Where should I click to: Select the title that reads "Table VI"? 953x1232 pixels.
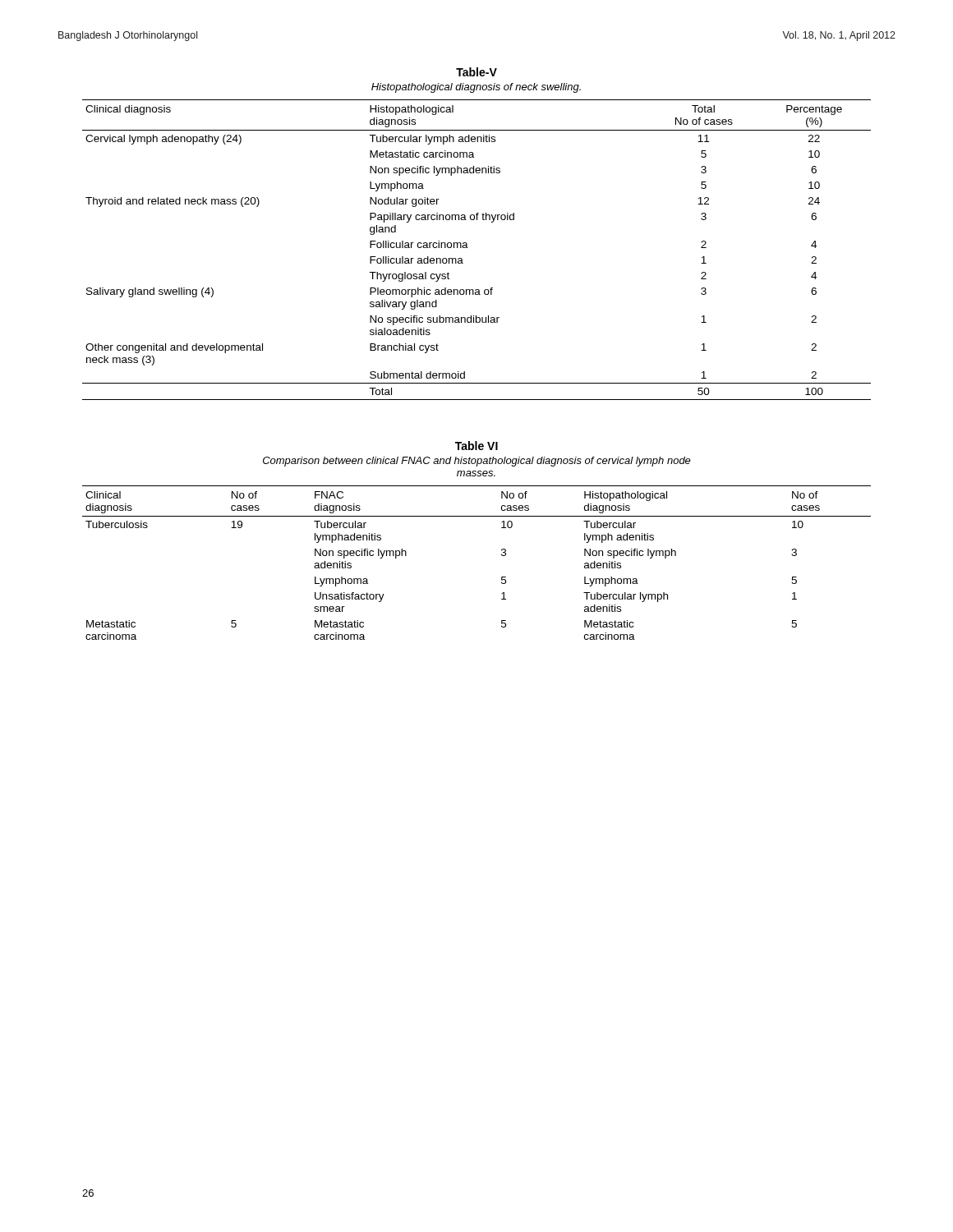476,446
